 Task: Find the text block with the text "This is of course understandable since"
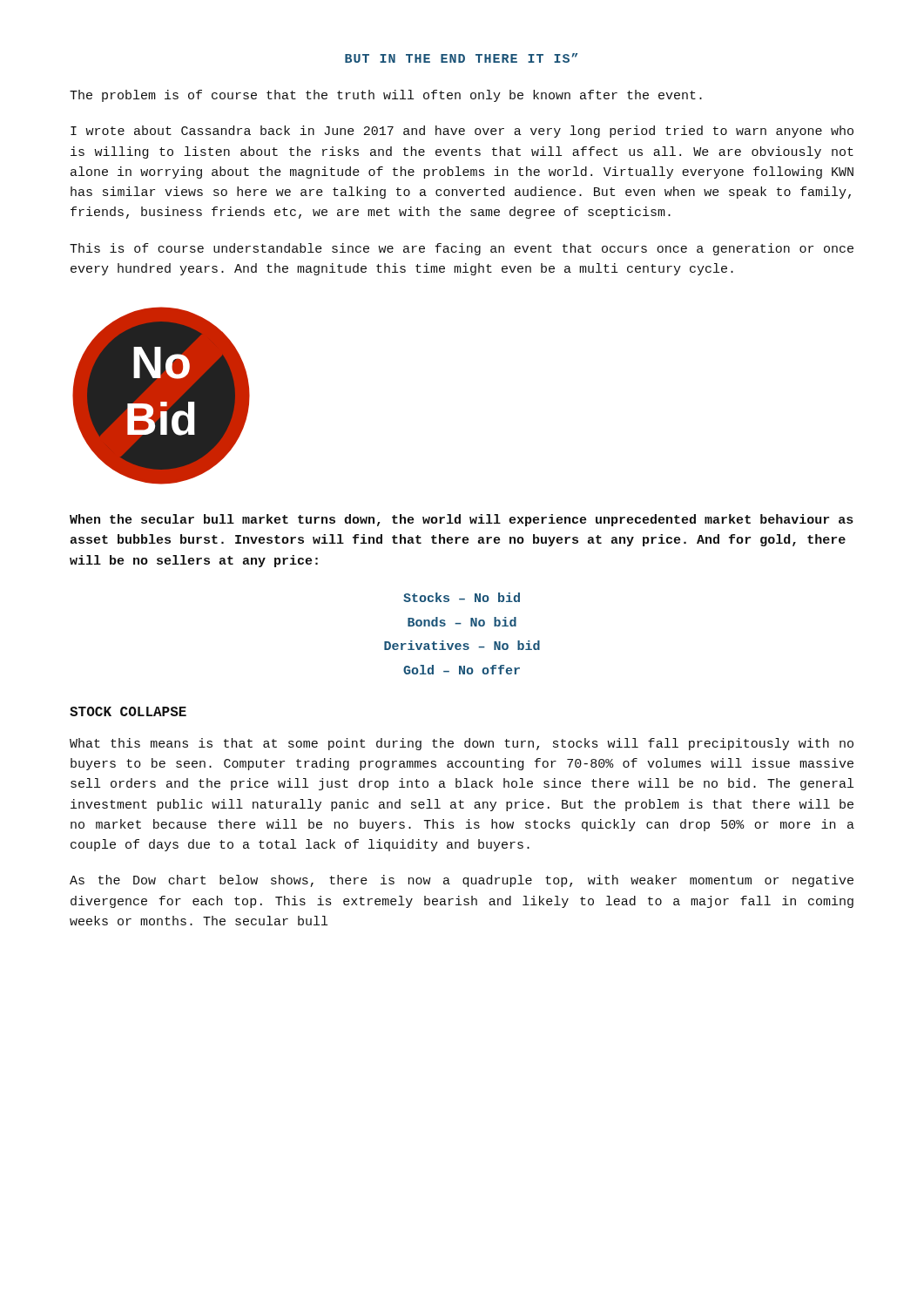pos(462,259)
